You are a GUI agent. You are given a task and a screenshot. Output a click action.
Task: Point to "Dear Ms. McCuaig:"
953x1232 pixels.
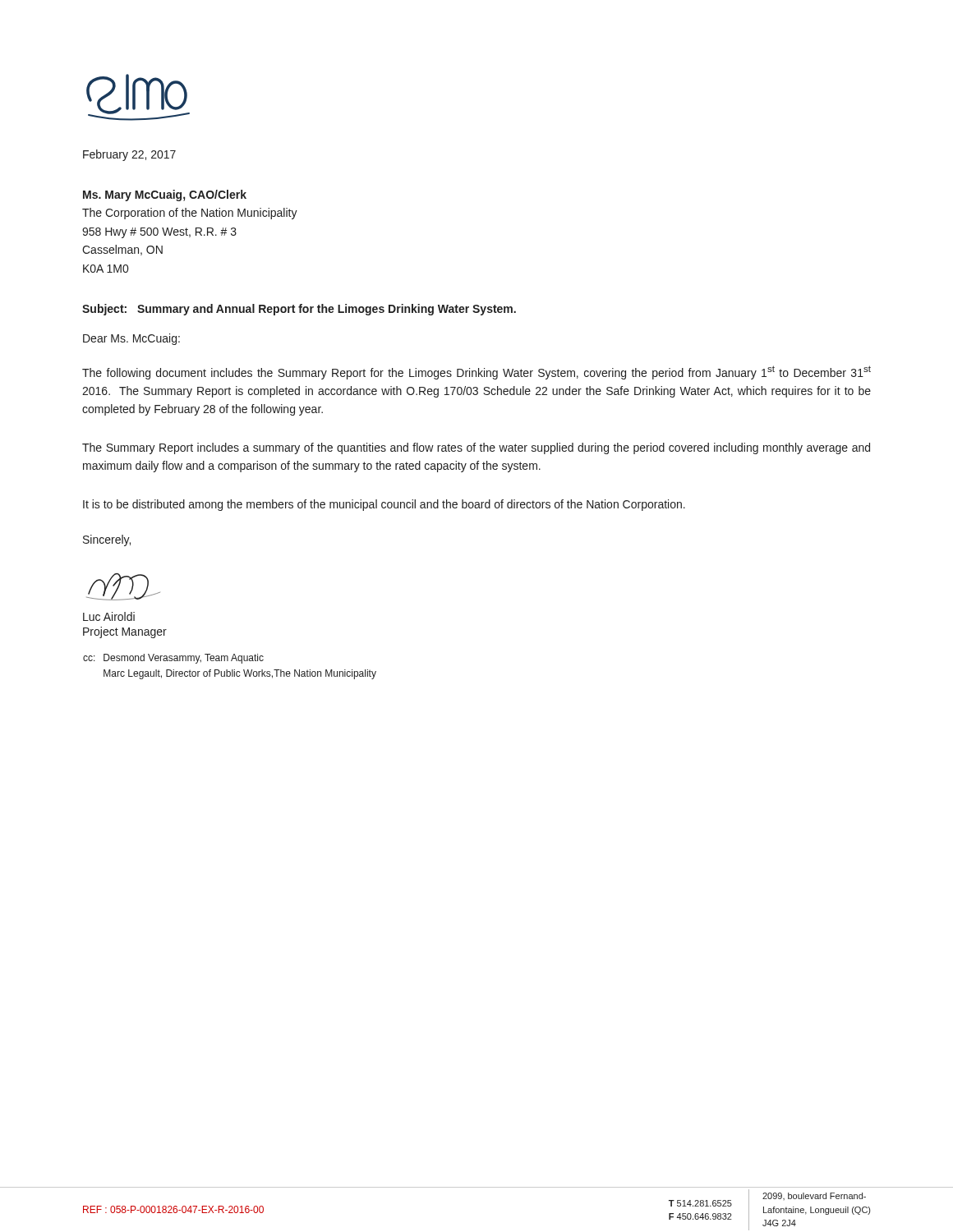tap(131, 338)
